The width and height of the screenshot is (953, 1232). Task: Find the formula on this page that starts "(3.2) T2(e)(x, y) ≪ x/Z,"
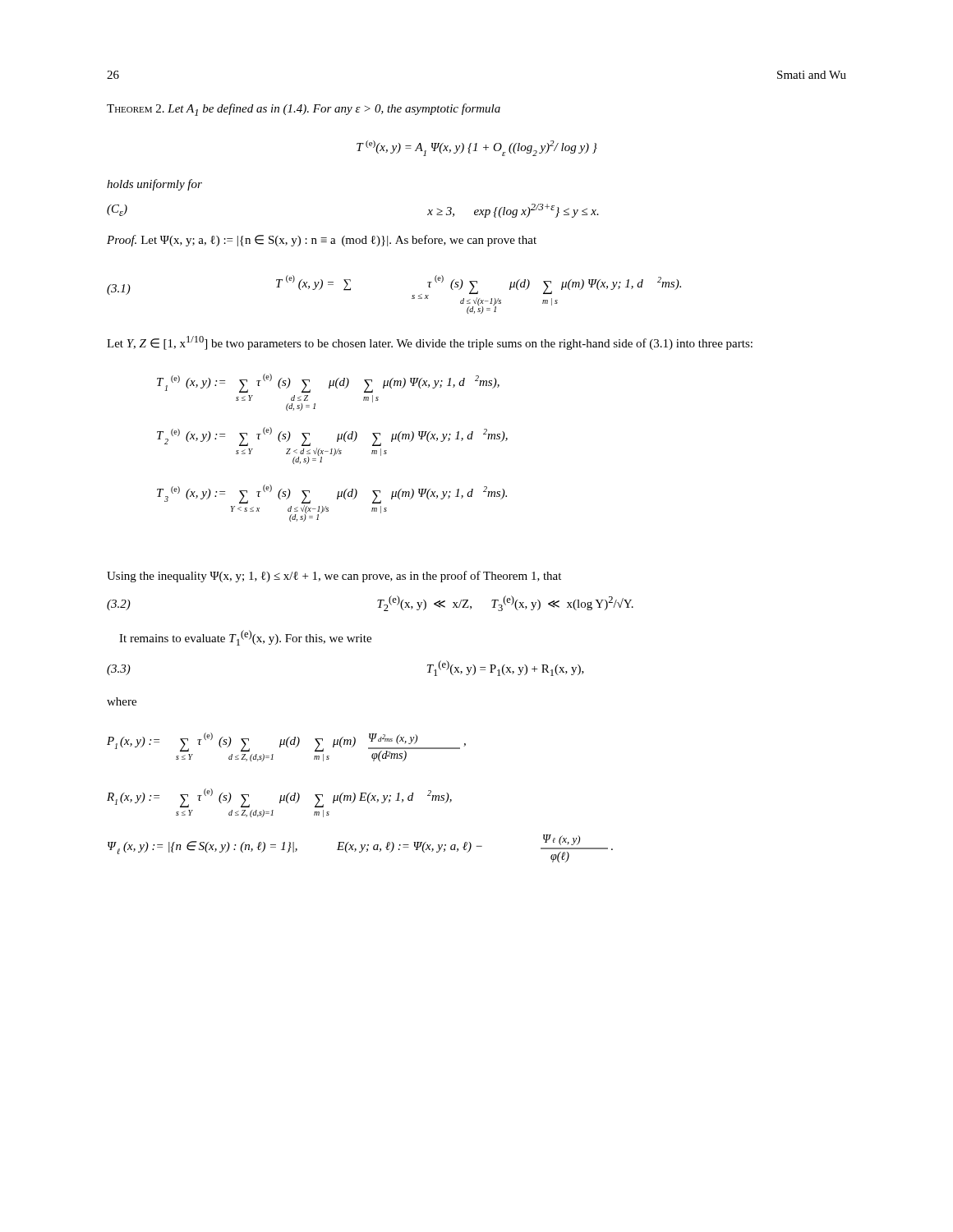(476, 604)
